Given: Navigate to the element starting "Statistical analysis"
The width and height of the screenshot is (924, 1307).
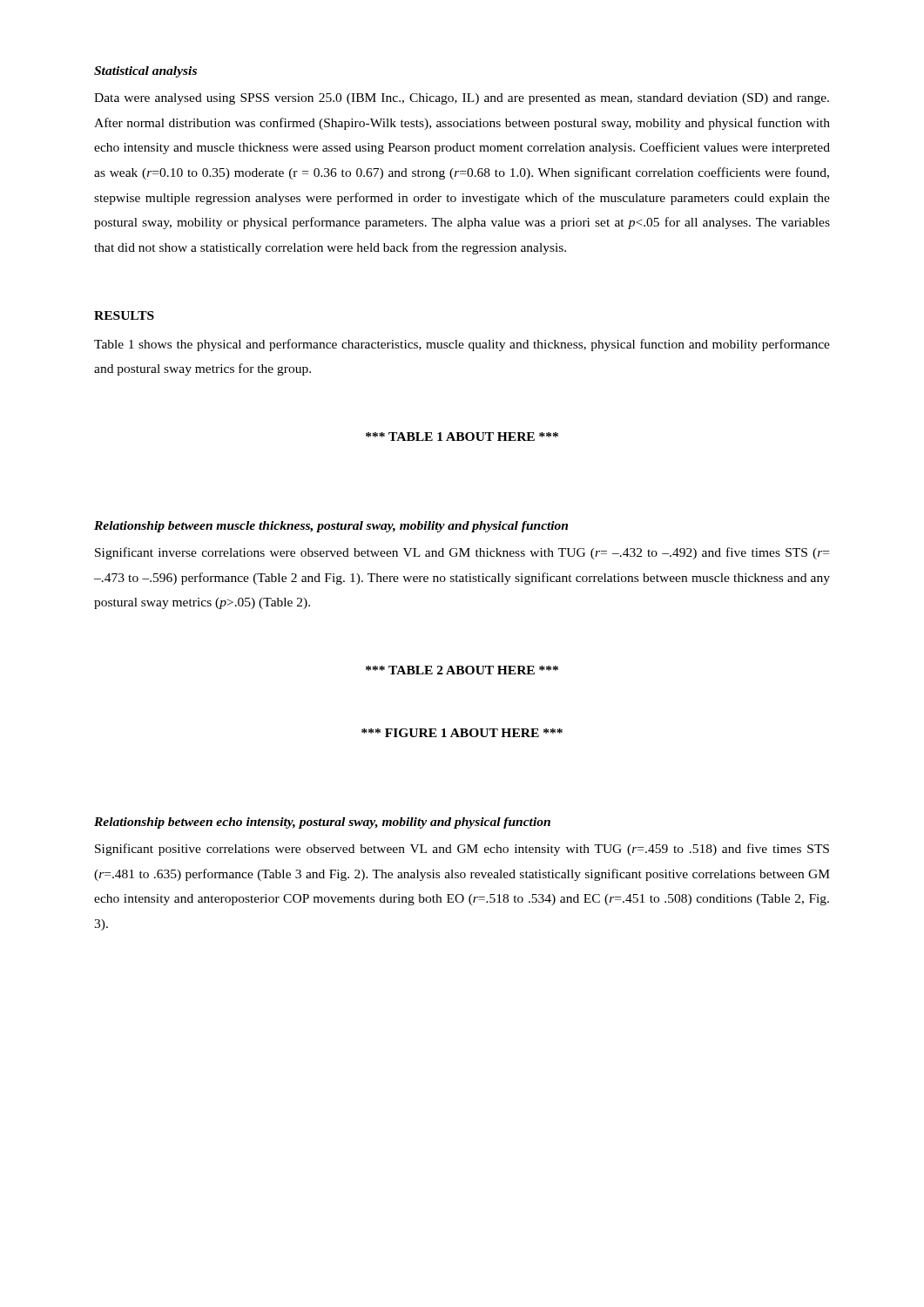Looking at the screenshot, I should [146, 70].
